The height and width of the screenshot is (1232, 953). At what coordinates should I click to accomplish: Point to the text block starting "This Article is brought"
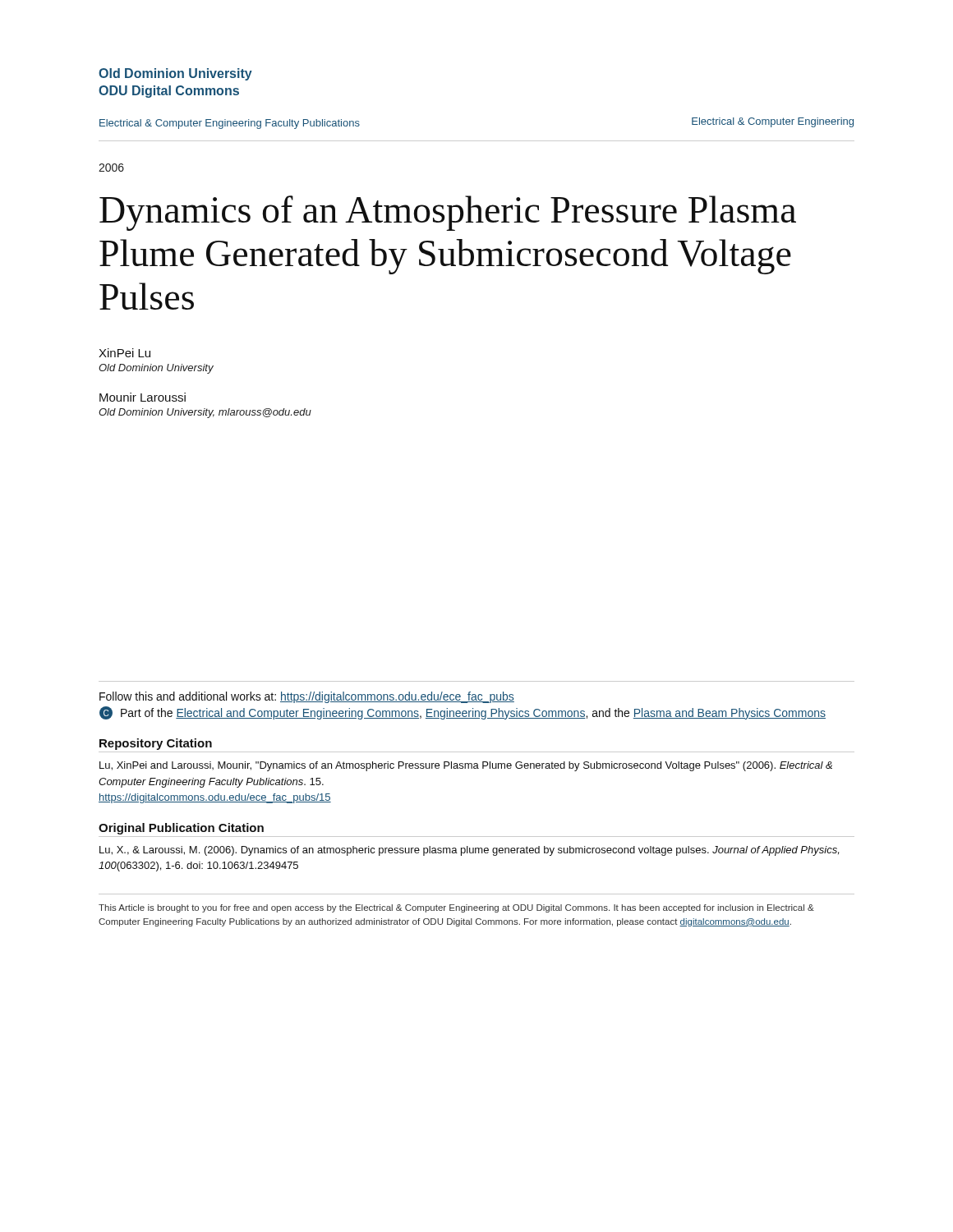coord(456,914)
